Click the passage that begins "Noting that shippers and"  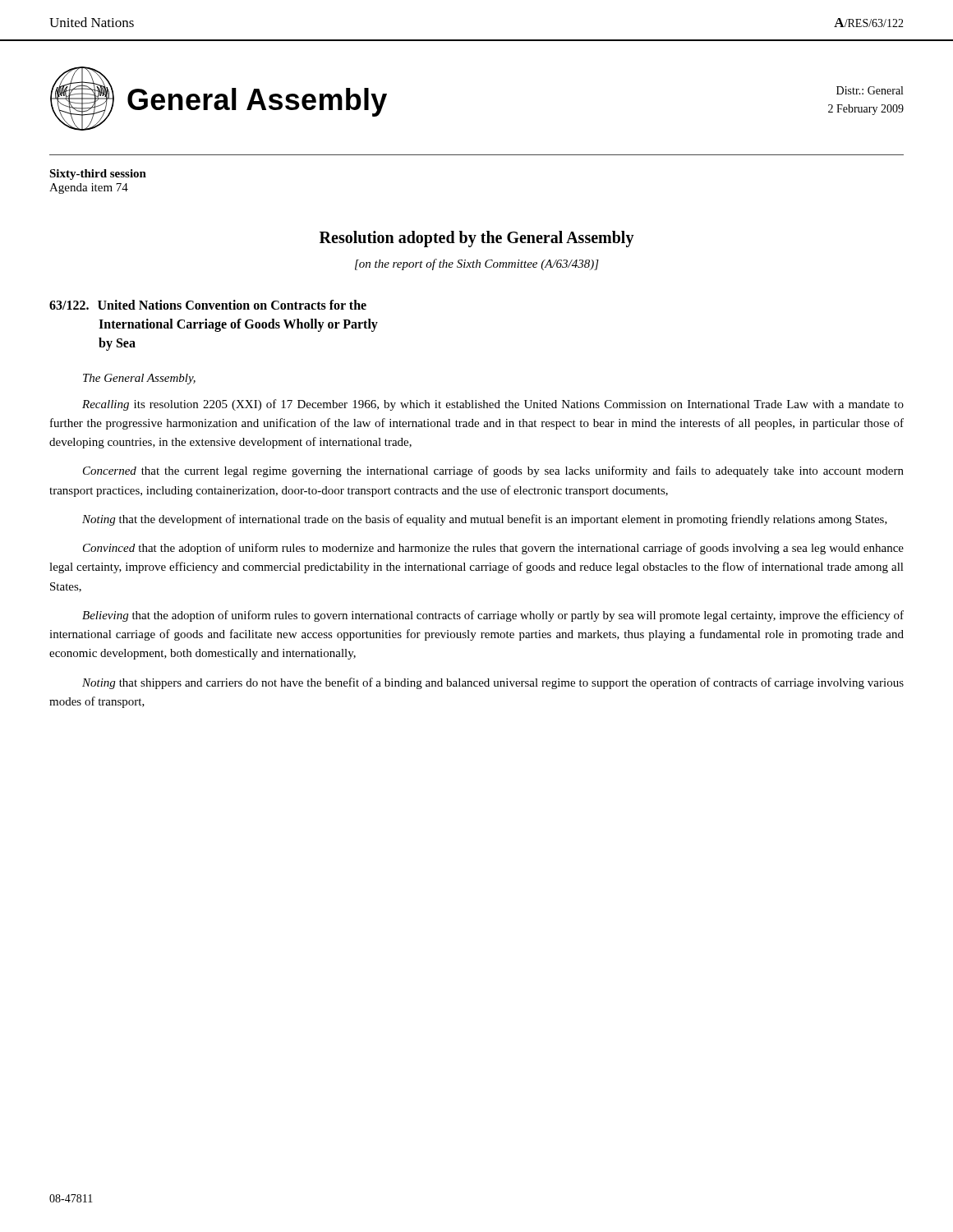[476, 692]
